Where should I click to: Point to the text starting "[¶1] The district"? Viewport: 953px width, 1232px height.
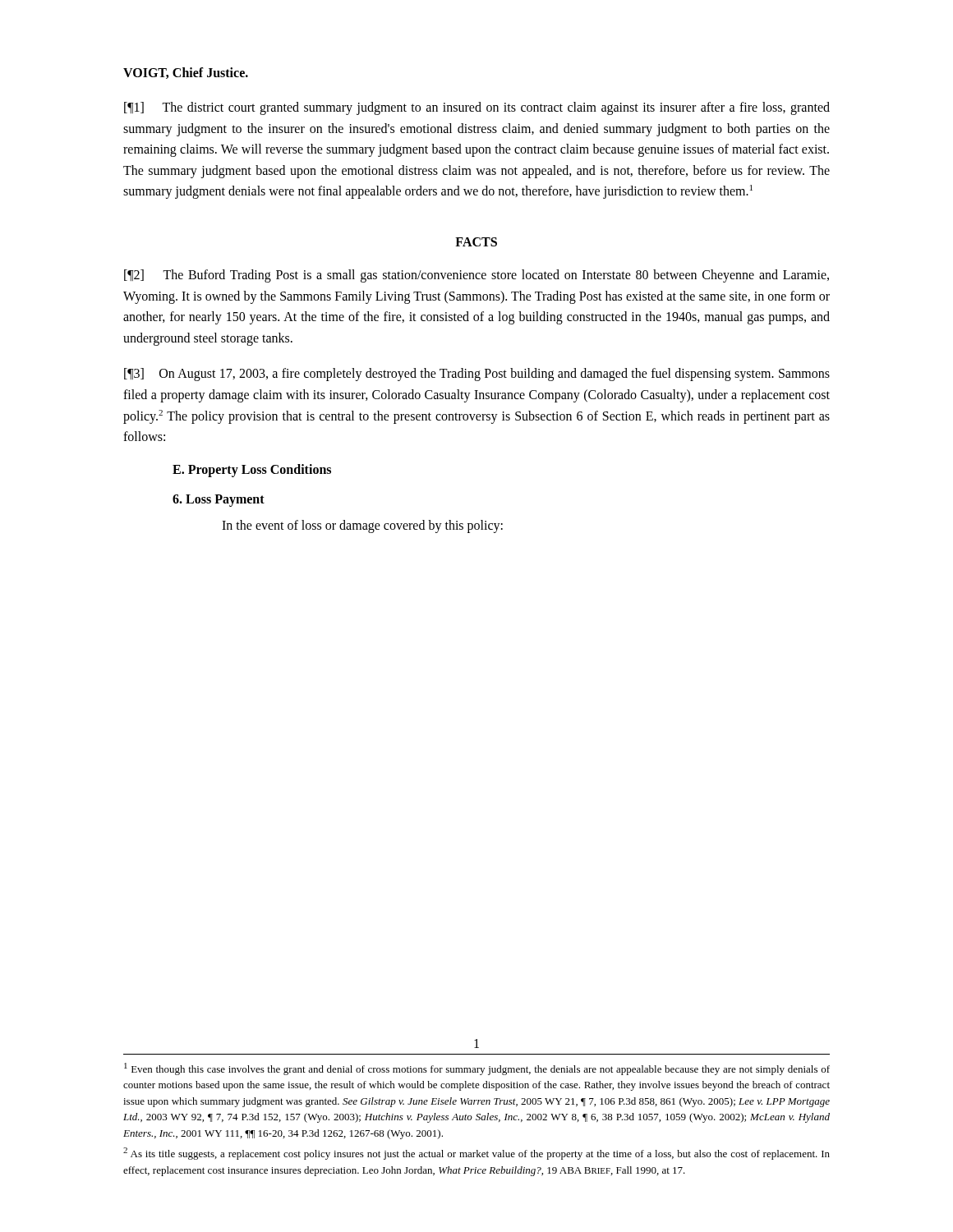click(x=476, y=150)
